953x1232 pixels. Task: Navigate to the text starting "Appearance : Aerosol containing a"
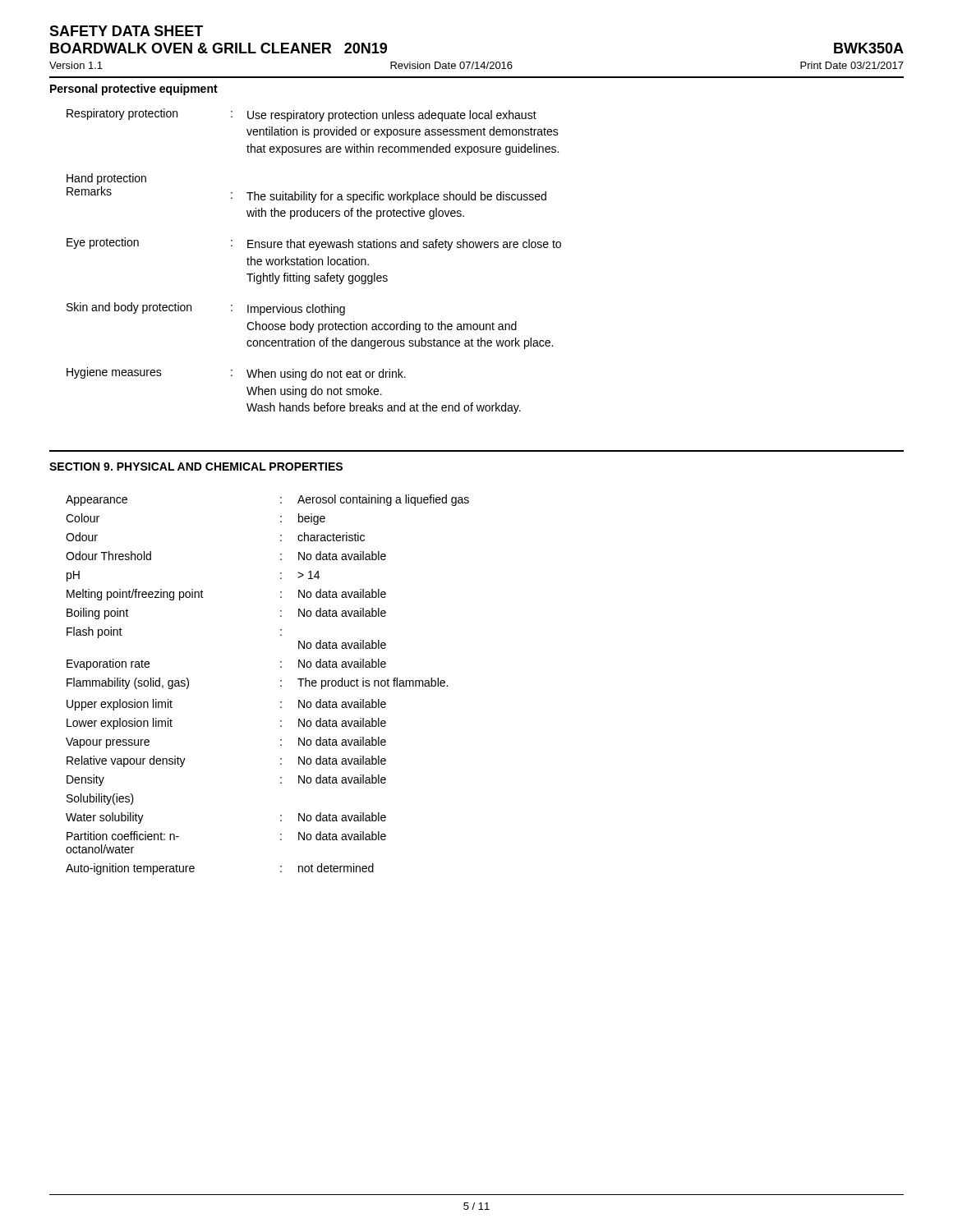(97, 500)
